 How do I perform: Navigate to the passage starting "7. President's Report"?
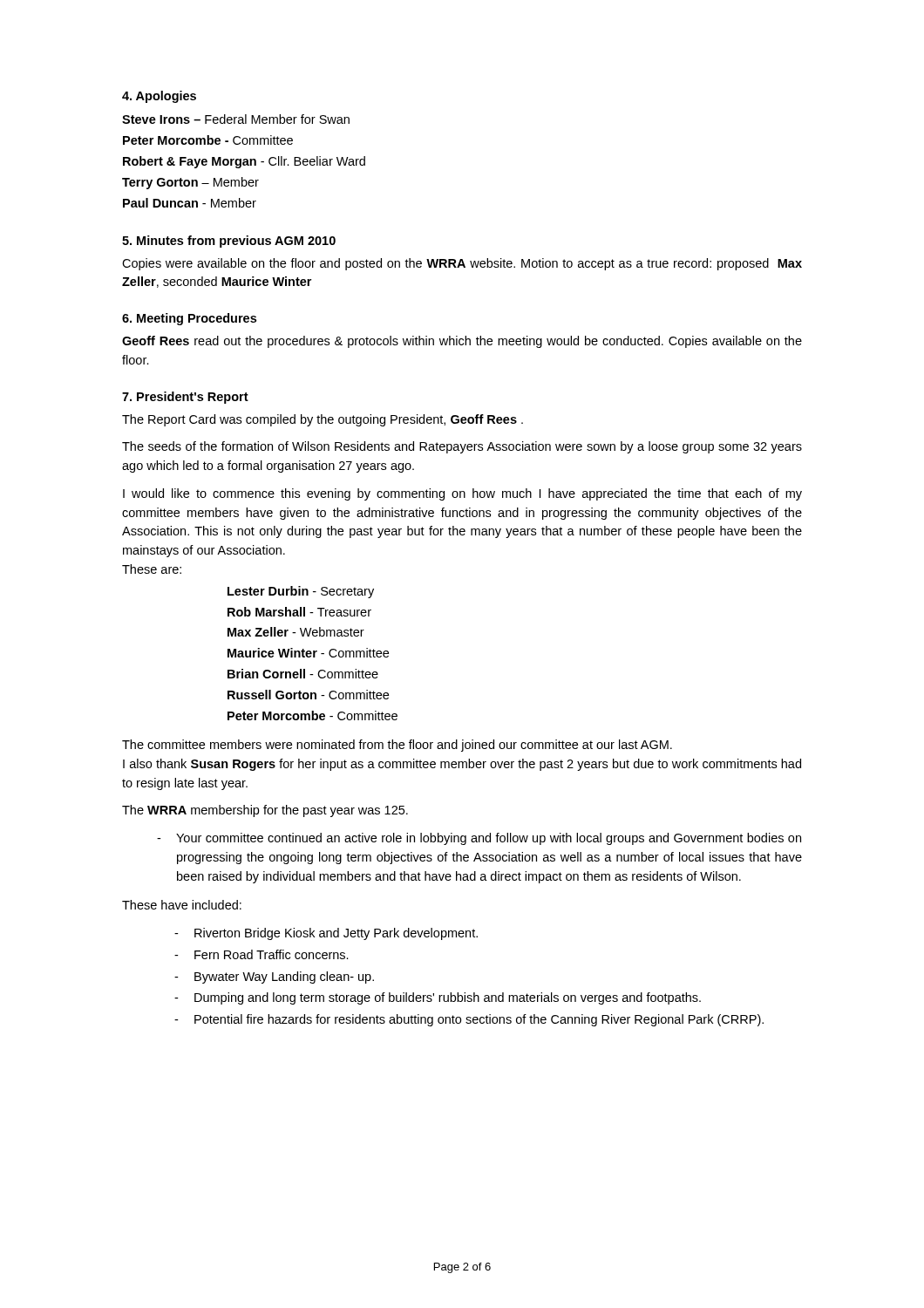click(185, 396)
